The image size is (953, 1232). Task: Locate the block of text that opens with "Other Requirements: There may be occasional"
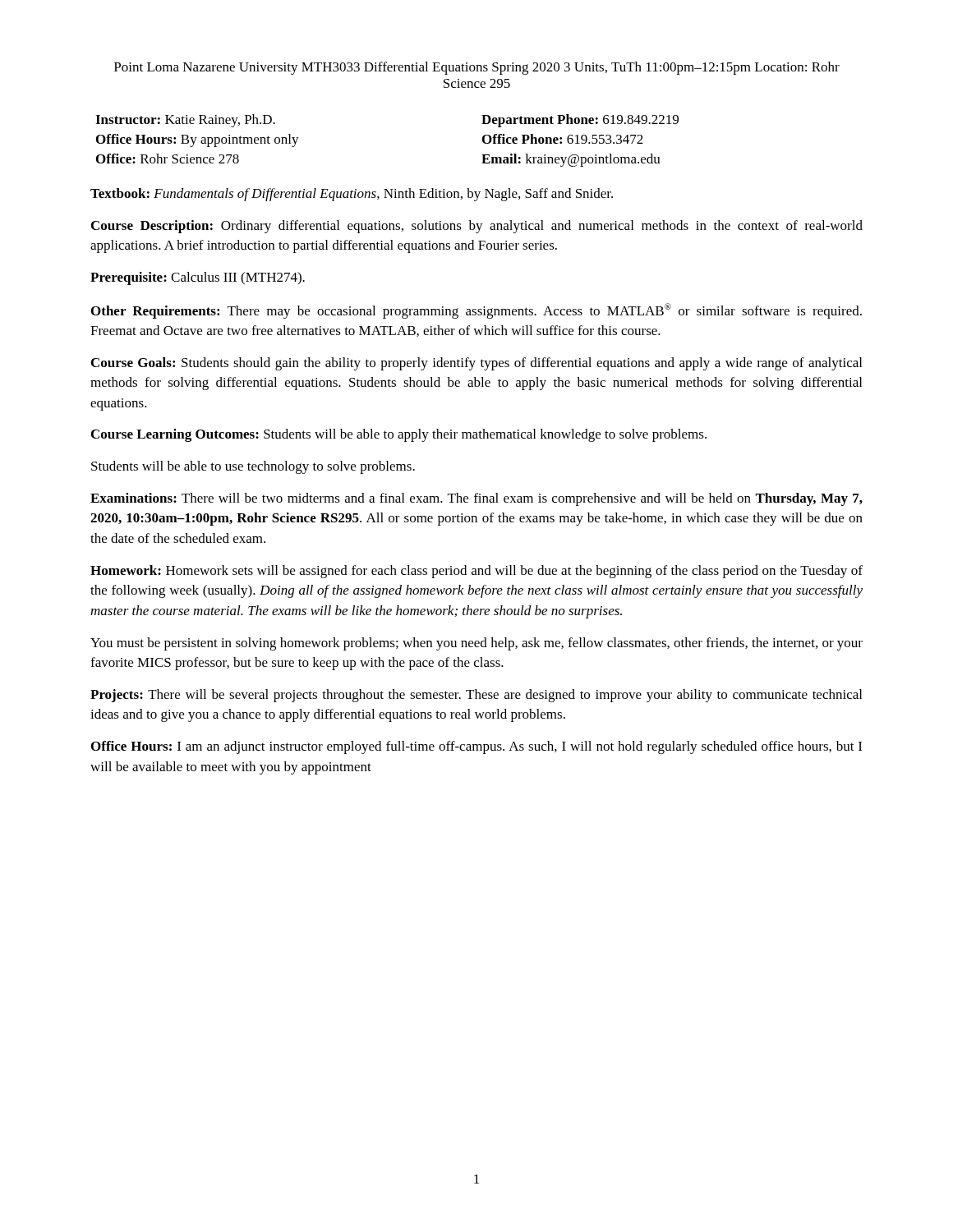[476, 320]
